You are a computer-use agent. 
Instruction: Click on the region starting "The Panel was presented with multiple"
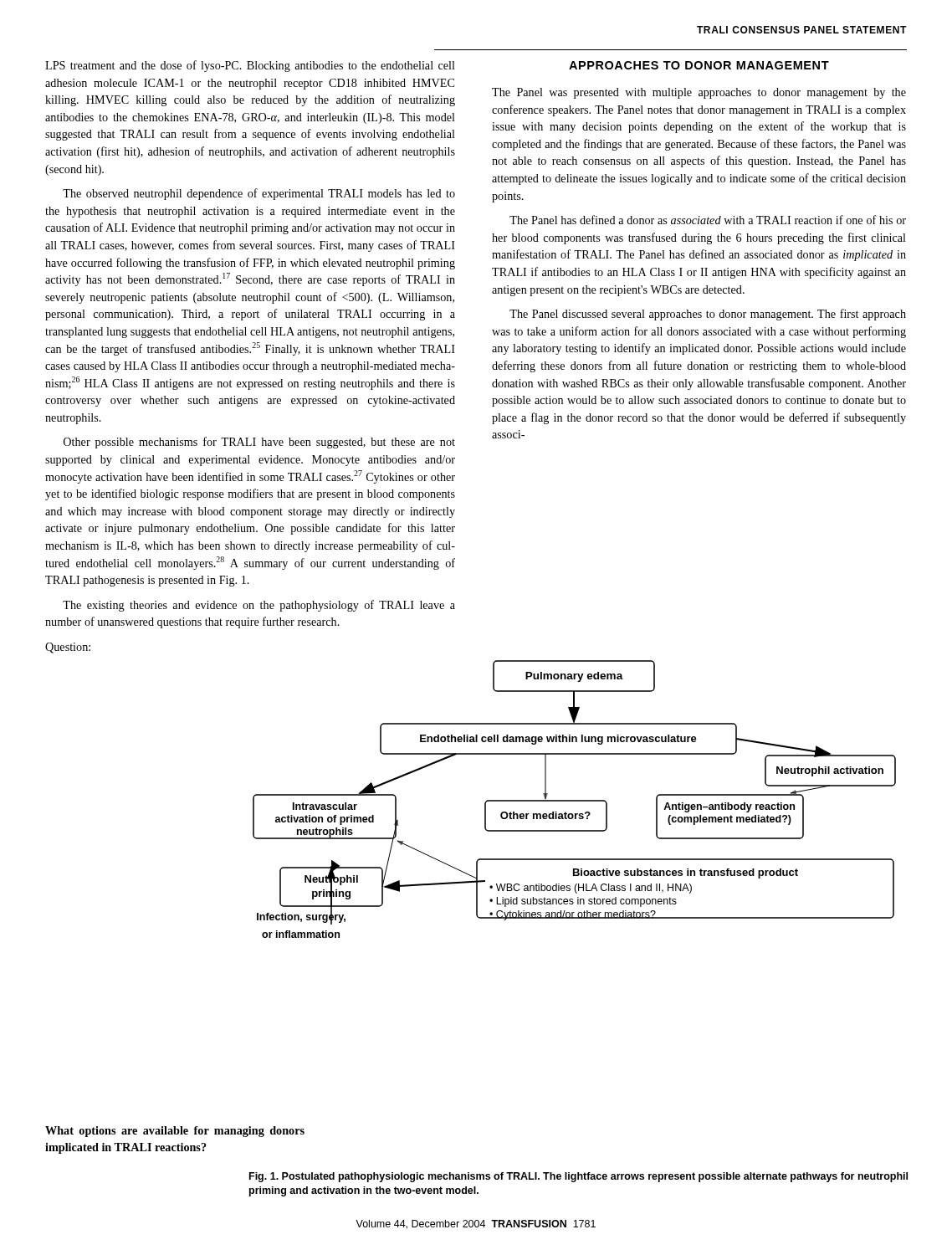click(x=699, y=264)
